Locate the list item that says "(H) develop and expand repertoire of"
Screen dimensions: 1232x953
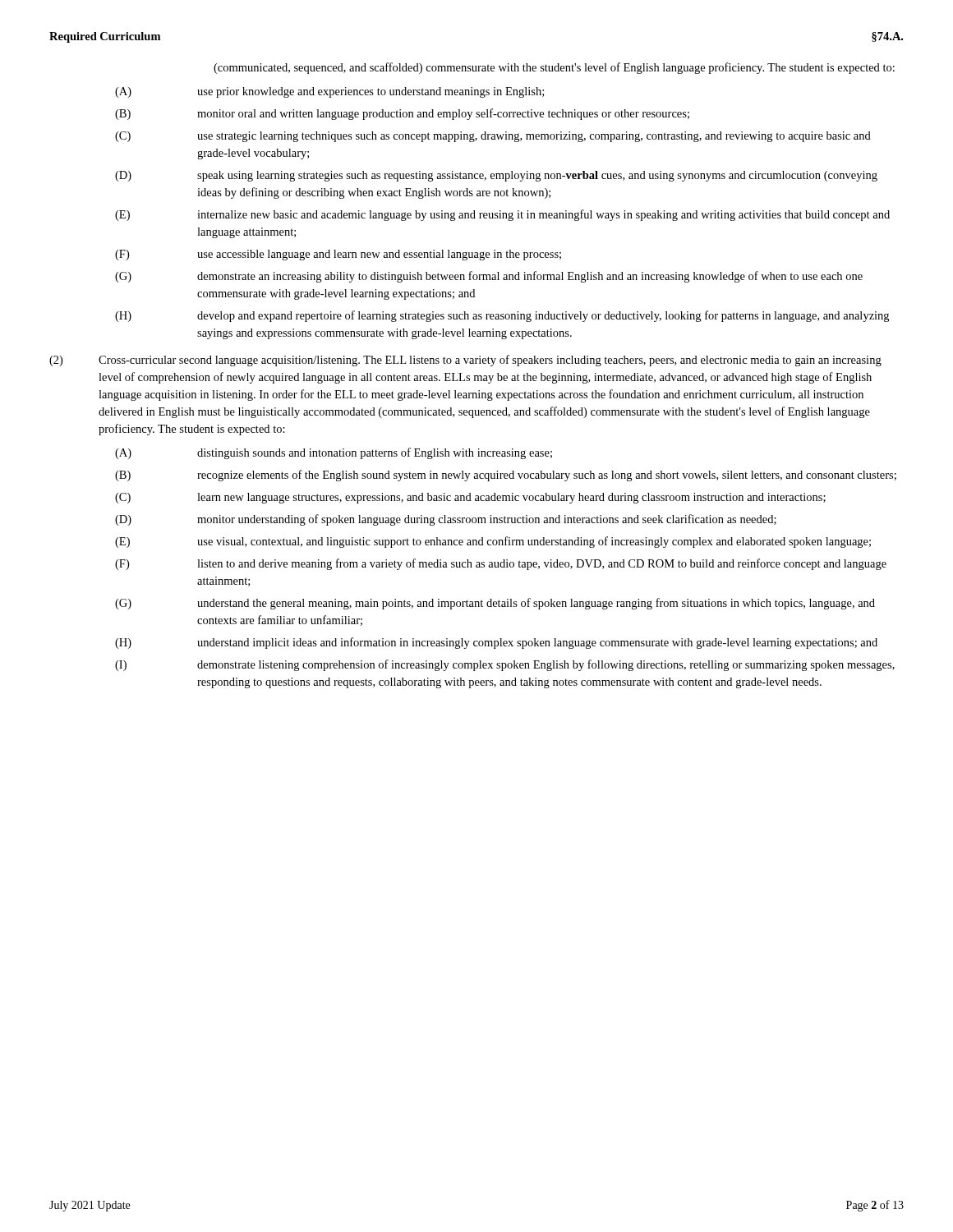[476, 325]
